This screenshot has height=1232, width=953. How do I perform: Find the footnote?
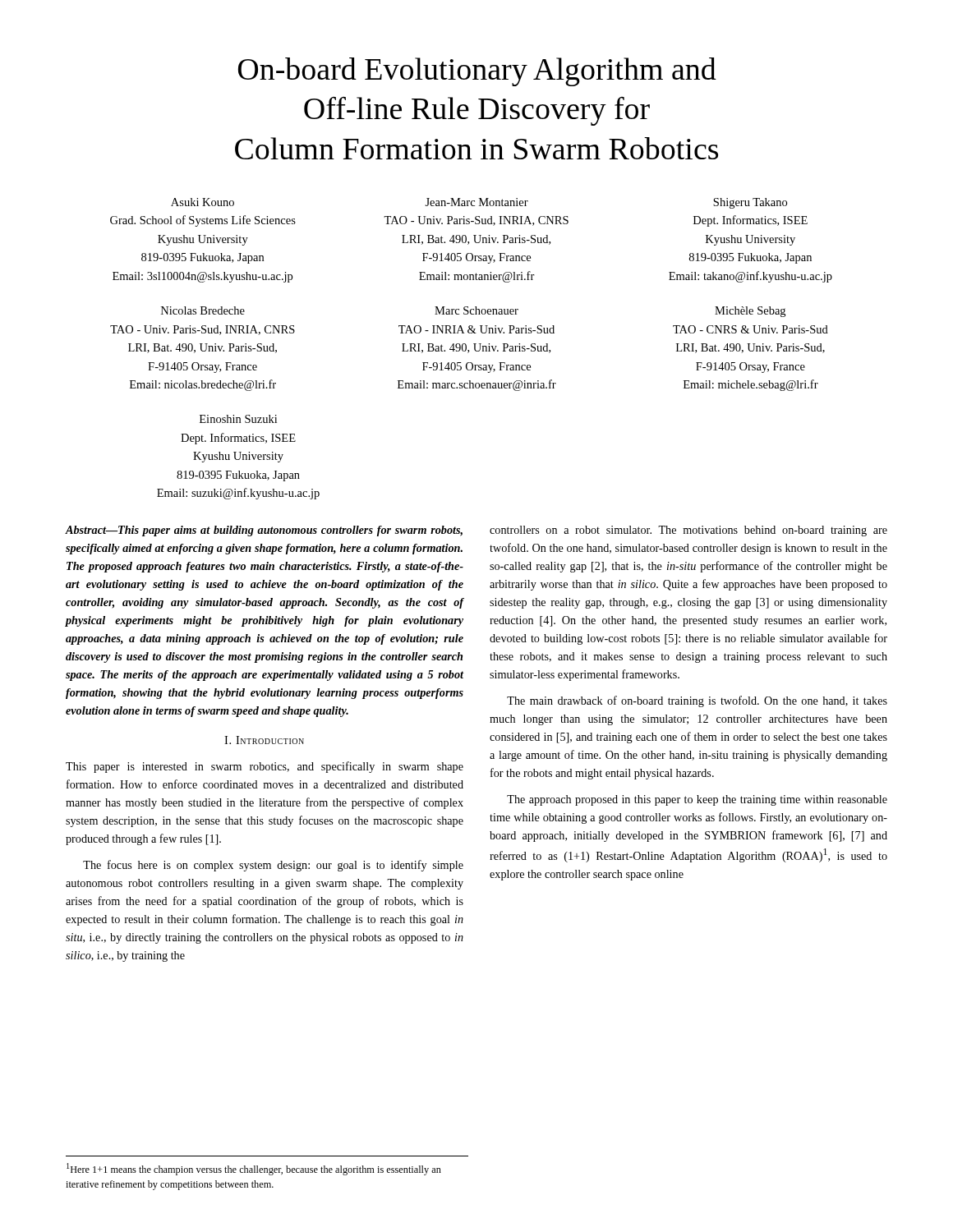click(253, 1176)
